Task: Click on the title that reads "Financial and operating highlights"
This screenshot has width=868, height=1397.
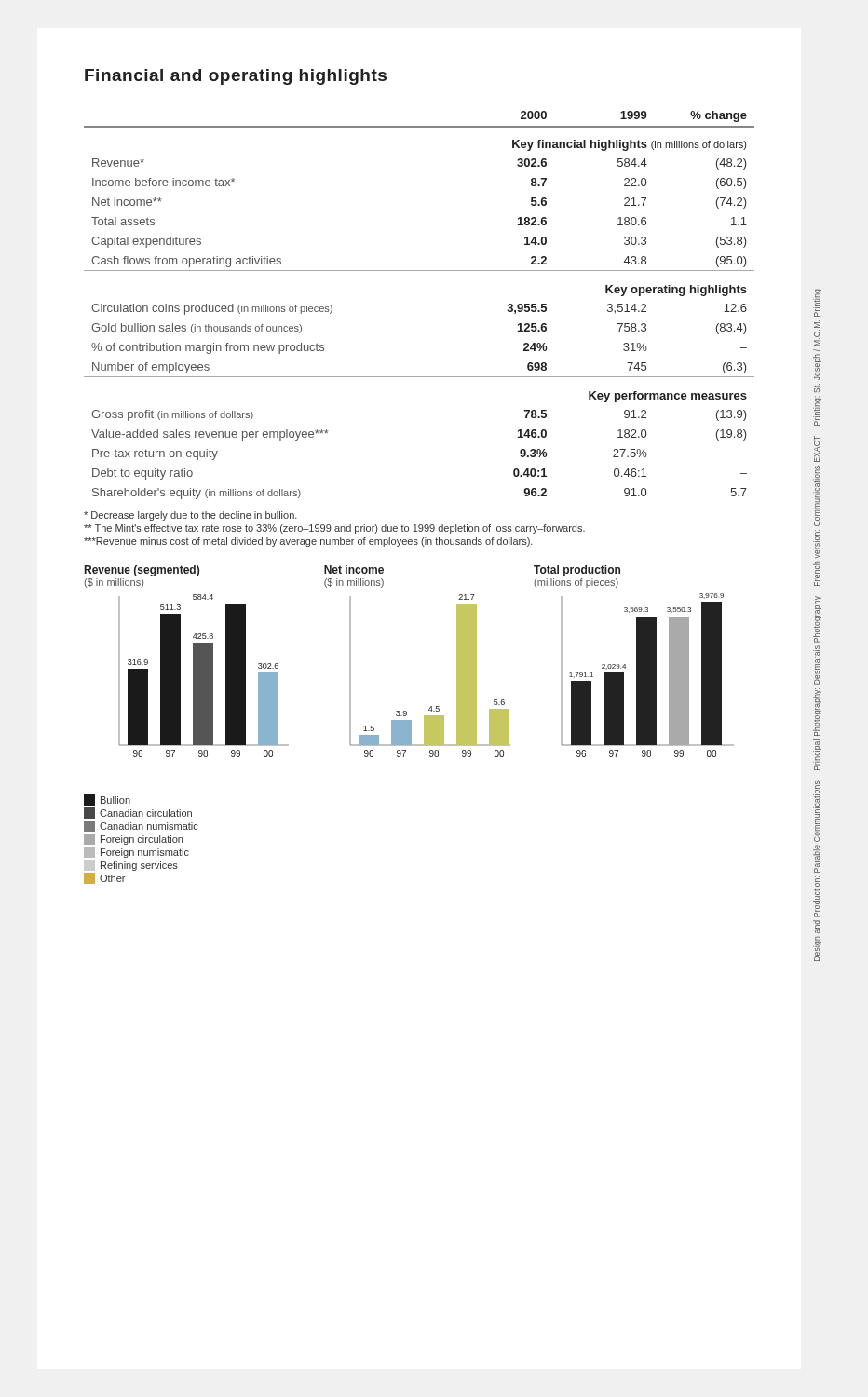Action: (x=236, y=75)
